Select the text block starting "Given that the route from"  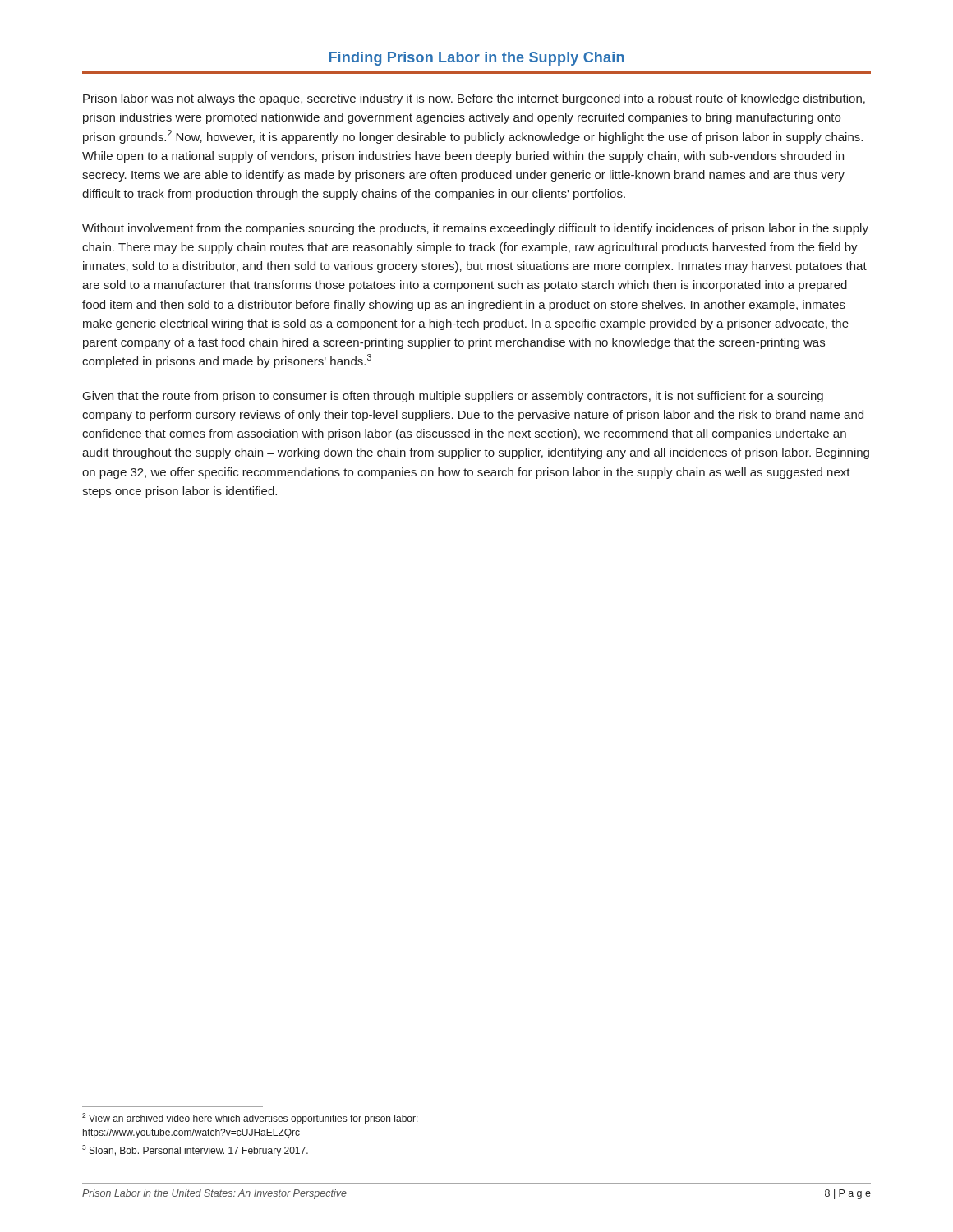coord(476,443)
